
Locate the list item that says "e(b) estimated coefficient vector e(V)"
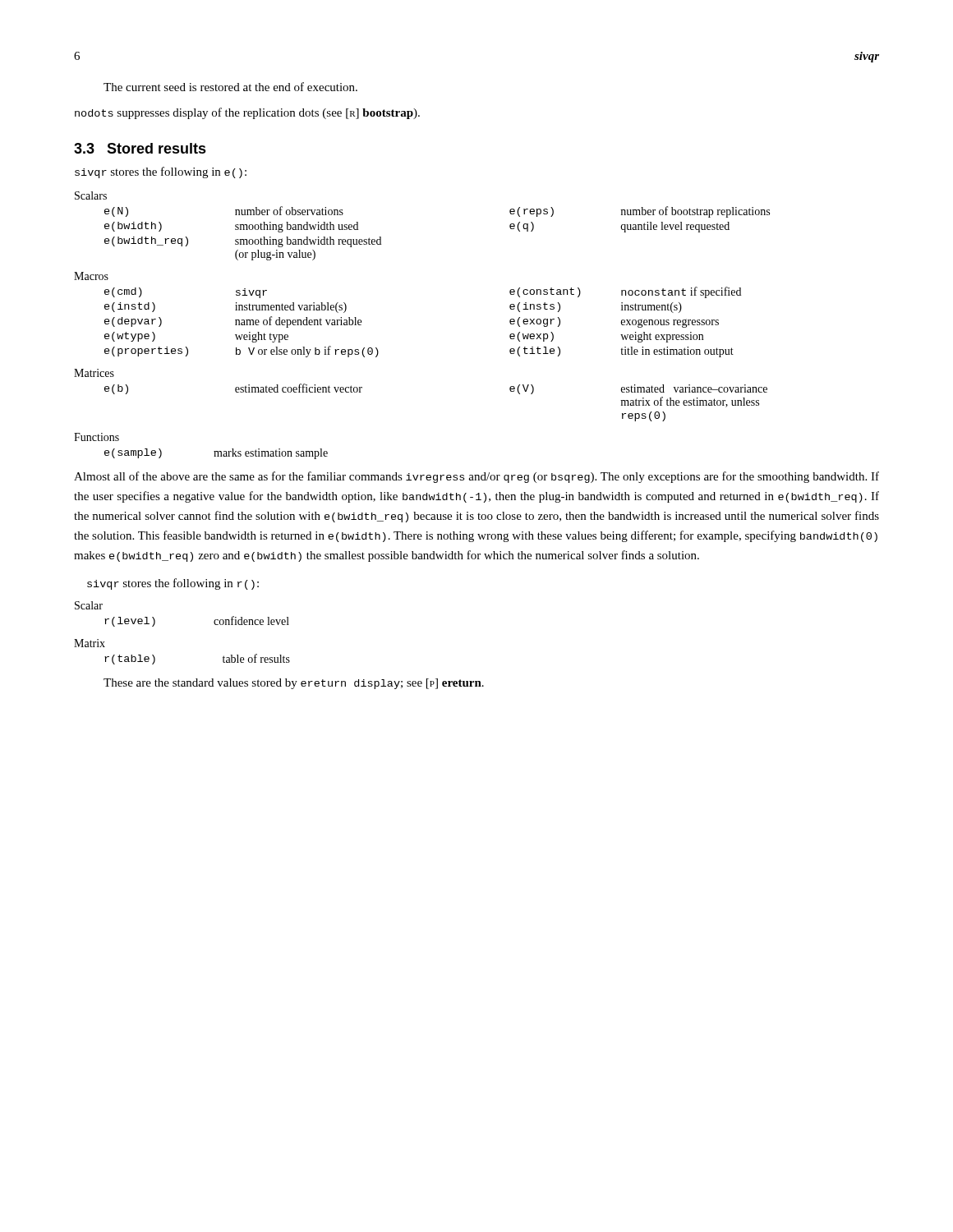(x=113, y=389)
